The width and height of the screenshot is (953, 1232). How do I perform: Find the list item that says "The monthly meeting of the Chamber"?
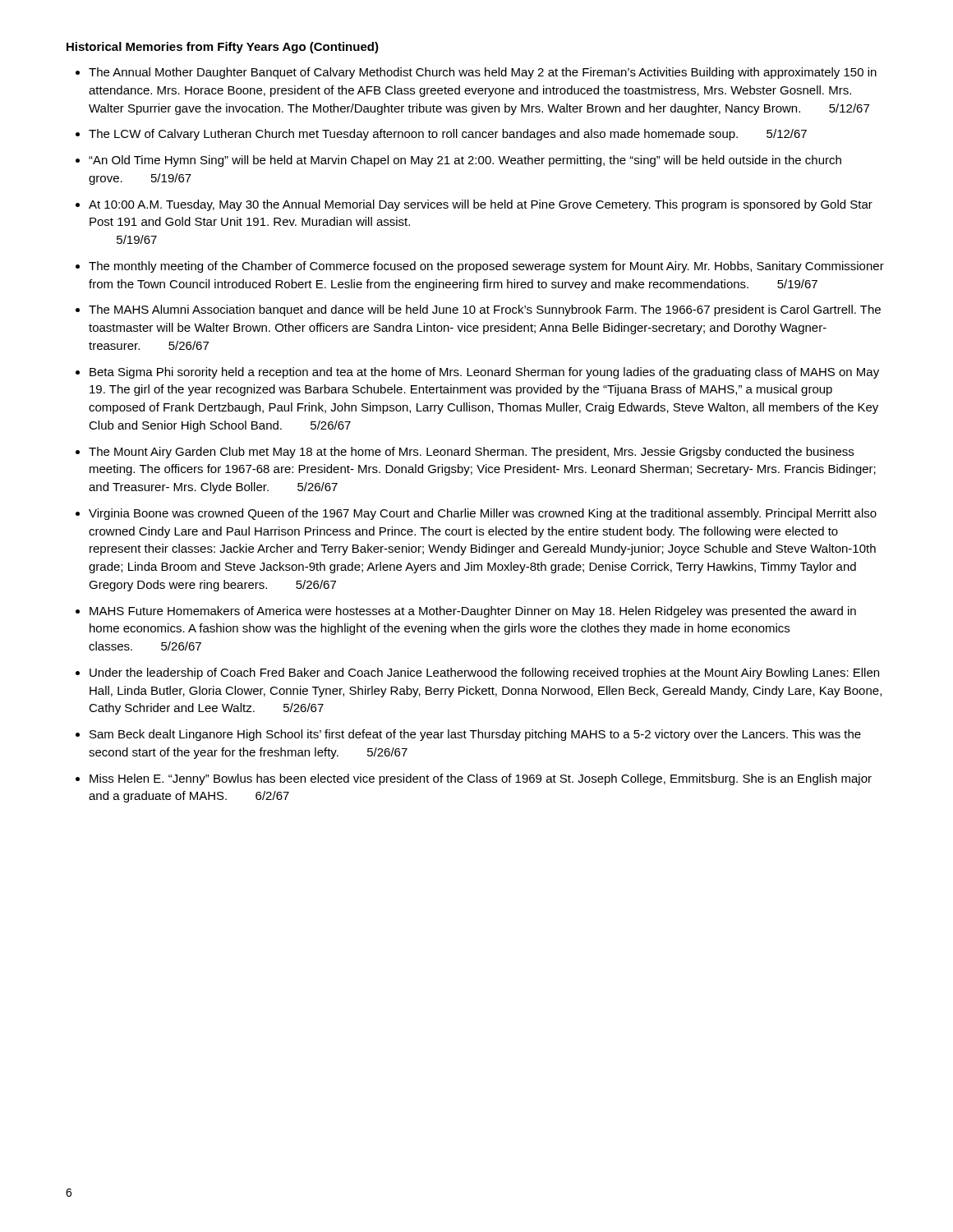click(x=486, y=274)
